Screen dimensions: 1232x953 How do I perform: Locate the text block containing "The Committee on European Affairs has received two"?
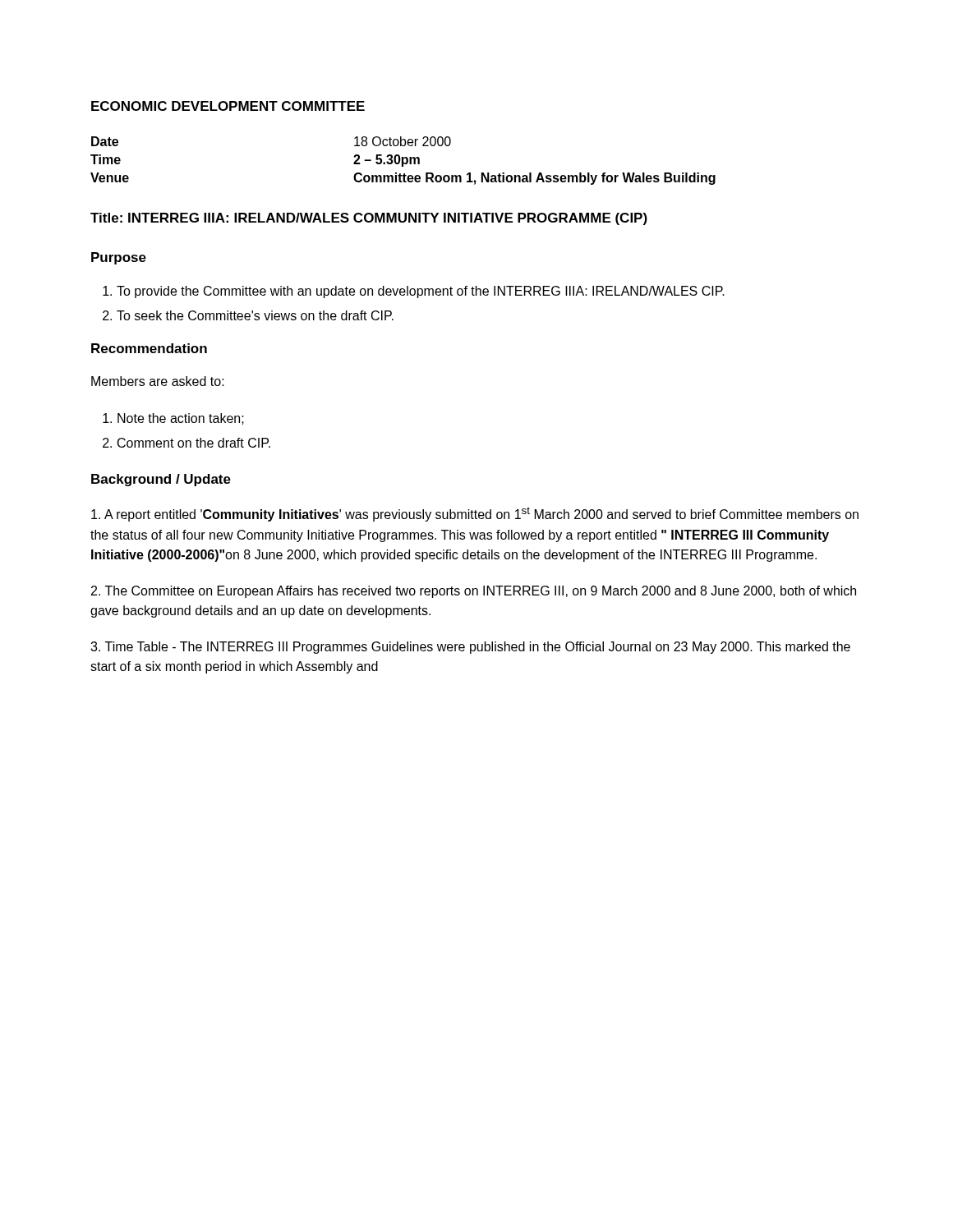[474, 601]
